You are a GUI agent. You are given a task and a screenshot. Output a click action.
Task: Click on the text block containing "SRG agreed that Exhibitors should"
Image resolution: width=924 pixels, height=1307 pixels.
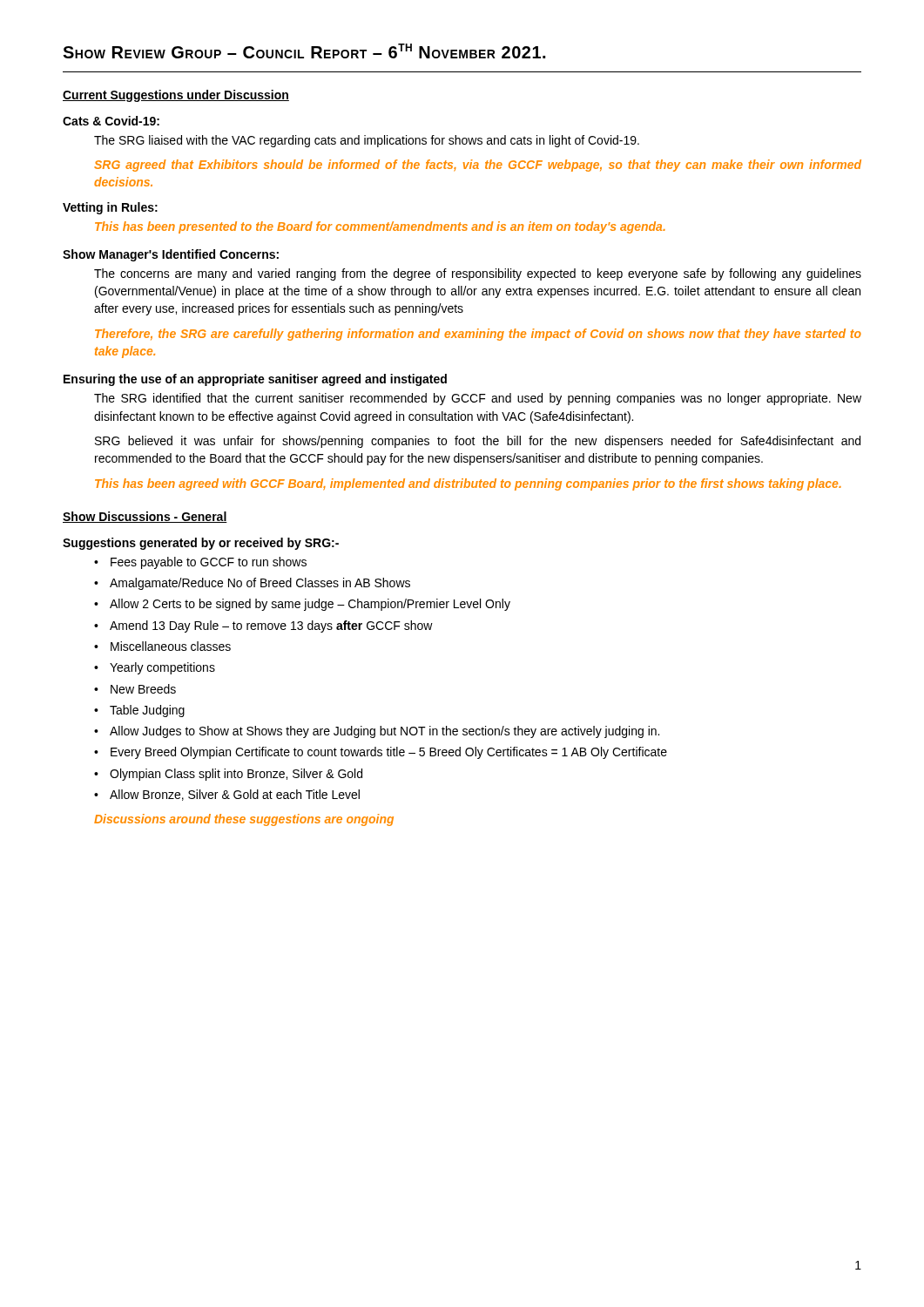[x=478, y=173]
